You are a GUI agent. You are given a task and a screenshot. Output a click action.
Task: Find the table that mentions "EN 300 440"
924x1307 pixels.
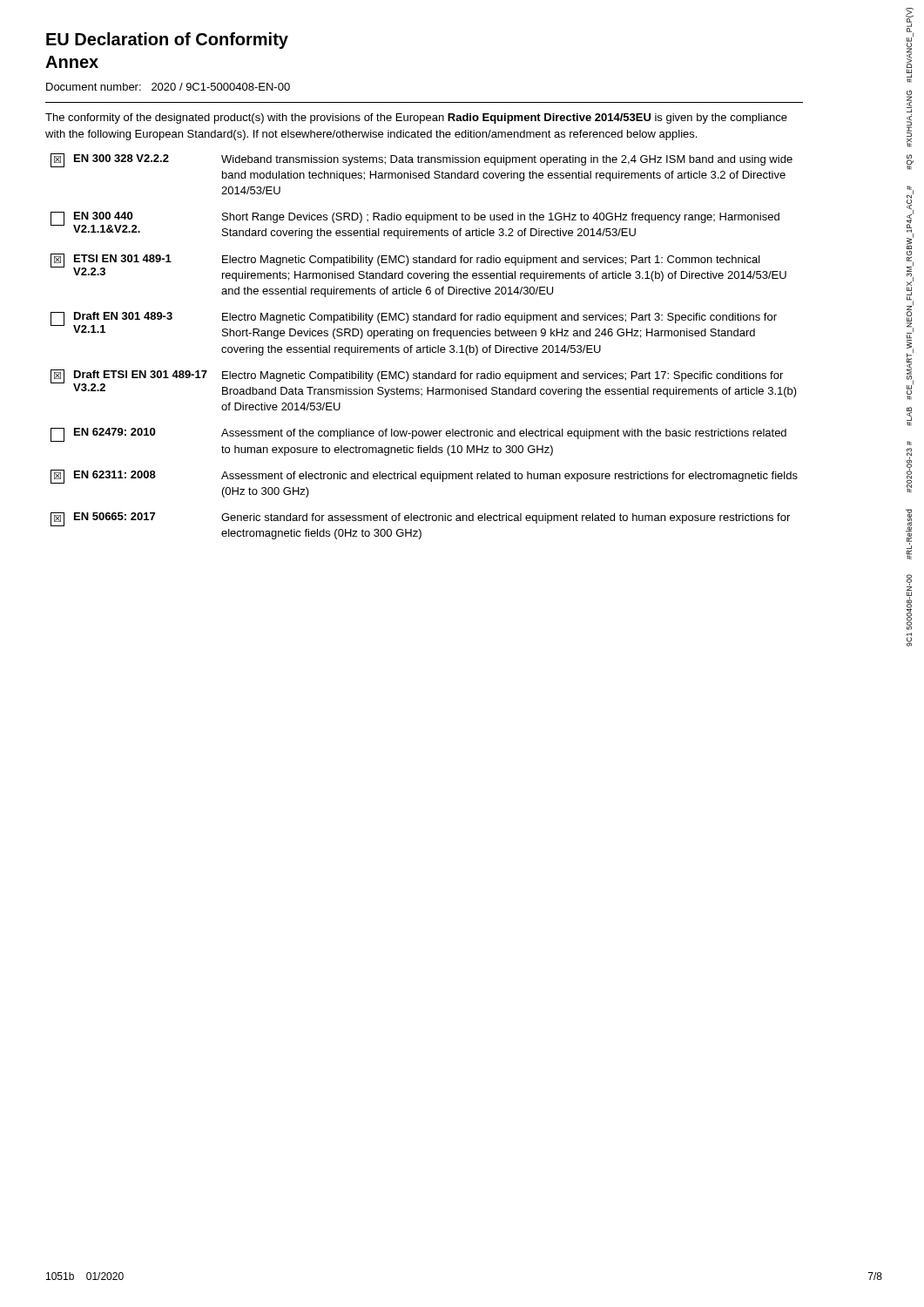pyautogui.click(x=424, y=346)
